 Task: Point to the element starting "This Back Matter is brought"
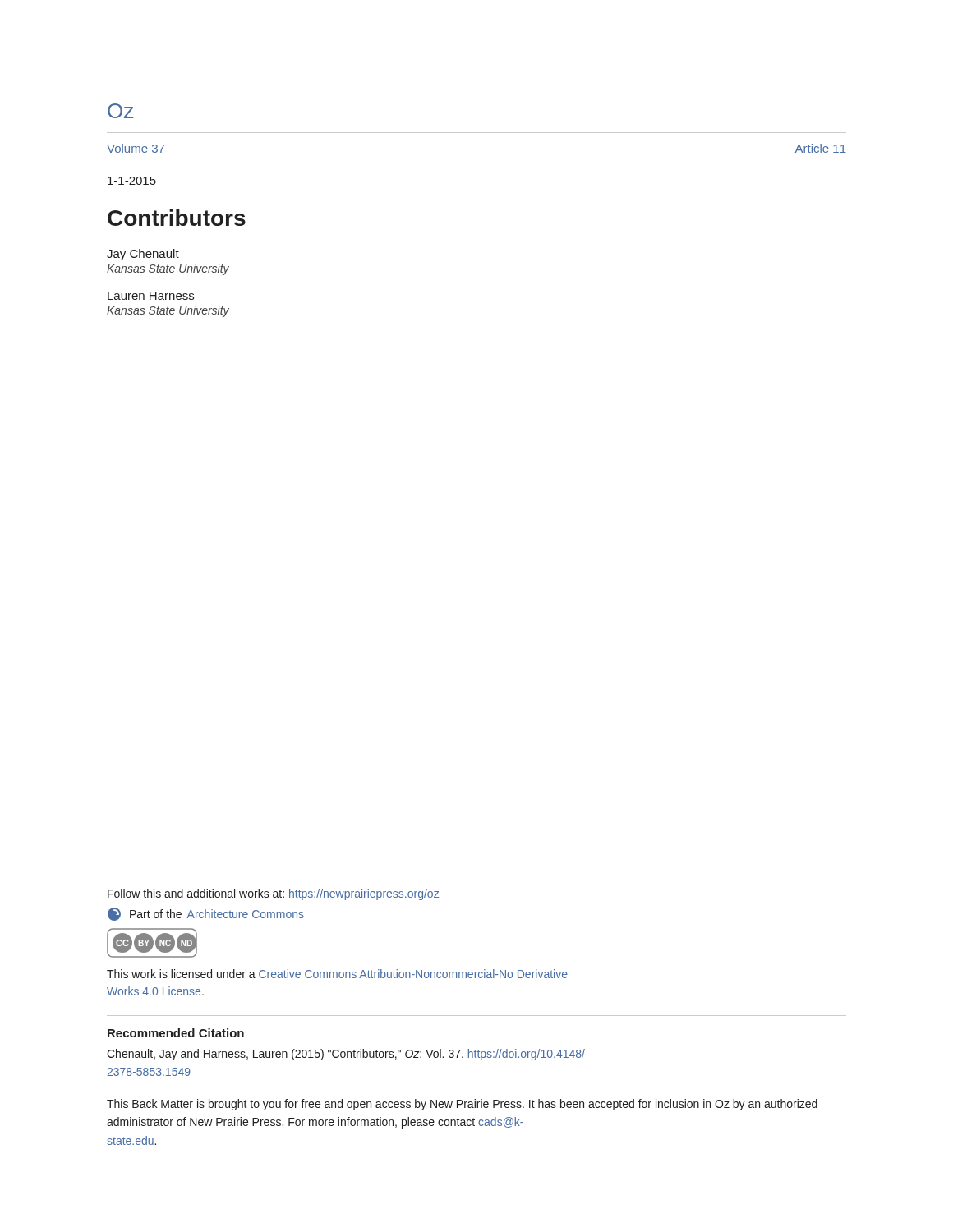[x=476, y=1122]
